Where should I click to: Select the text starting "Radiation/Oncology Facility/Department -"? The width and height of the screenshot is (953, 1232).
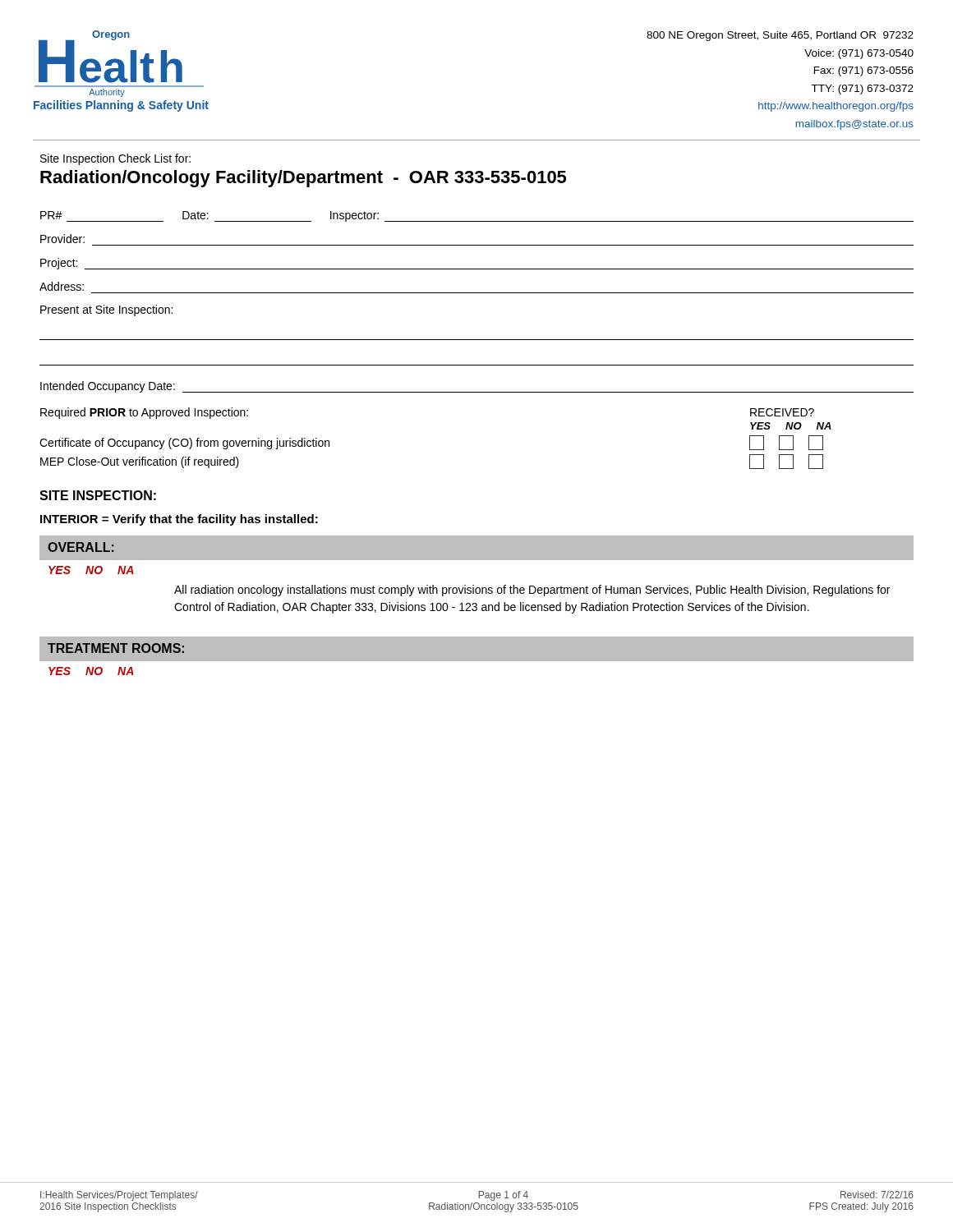click(303, 177)
